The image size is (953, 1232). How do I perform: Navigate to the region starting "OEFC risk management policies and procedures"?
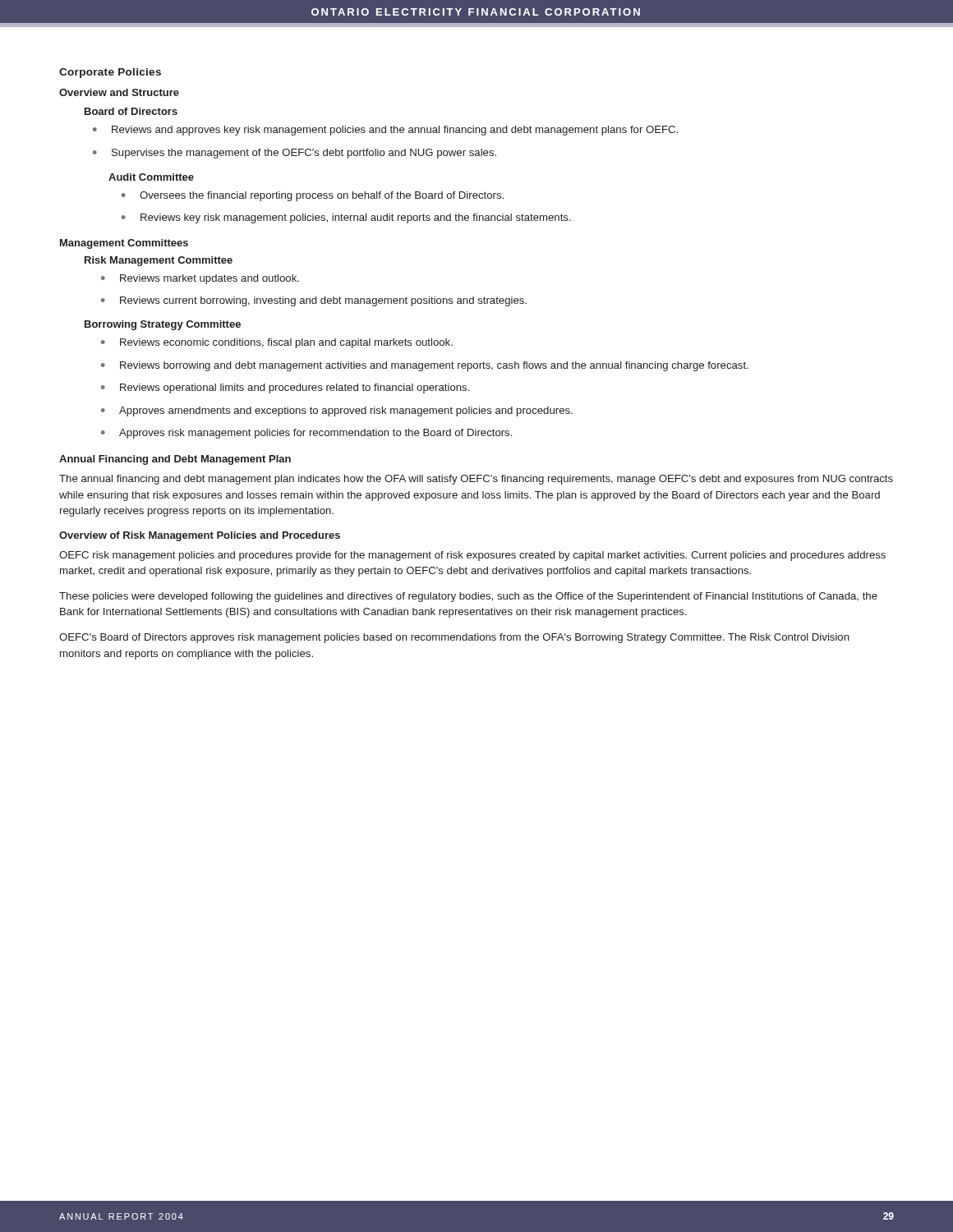pyautogui.click(x=473, y=563)
